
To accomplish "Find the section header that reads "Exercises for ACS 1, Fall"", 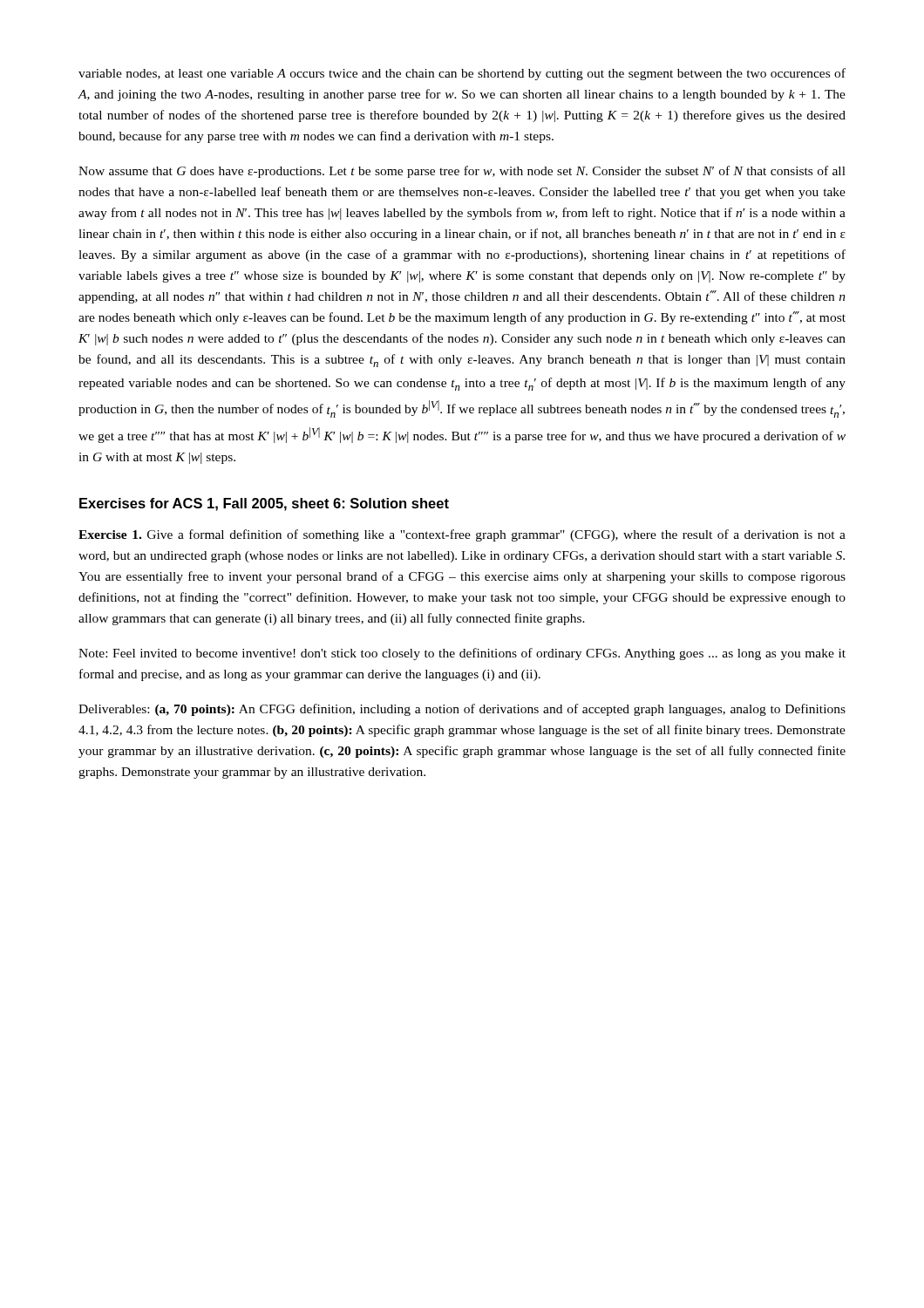I will coord(264,504).
